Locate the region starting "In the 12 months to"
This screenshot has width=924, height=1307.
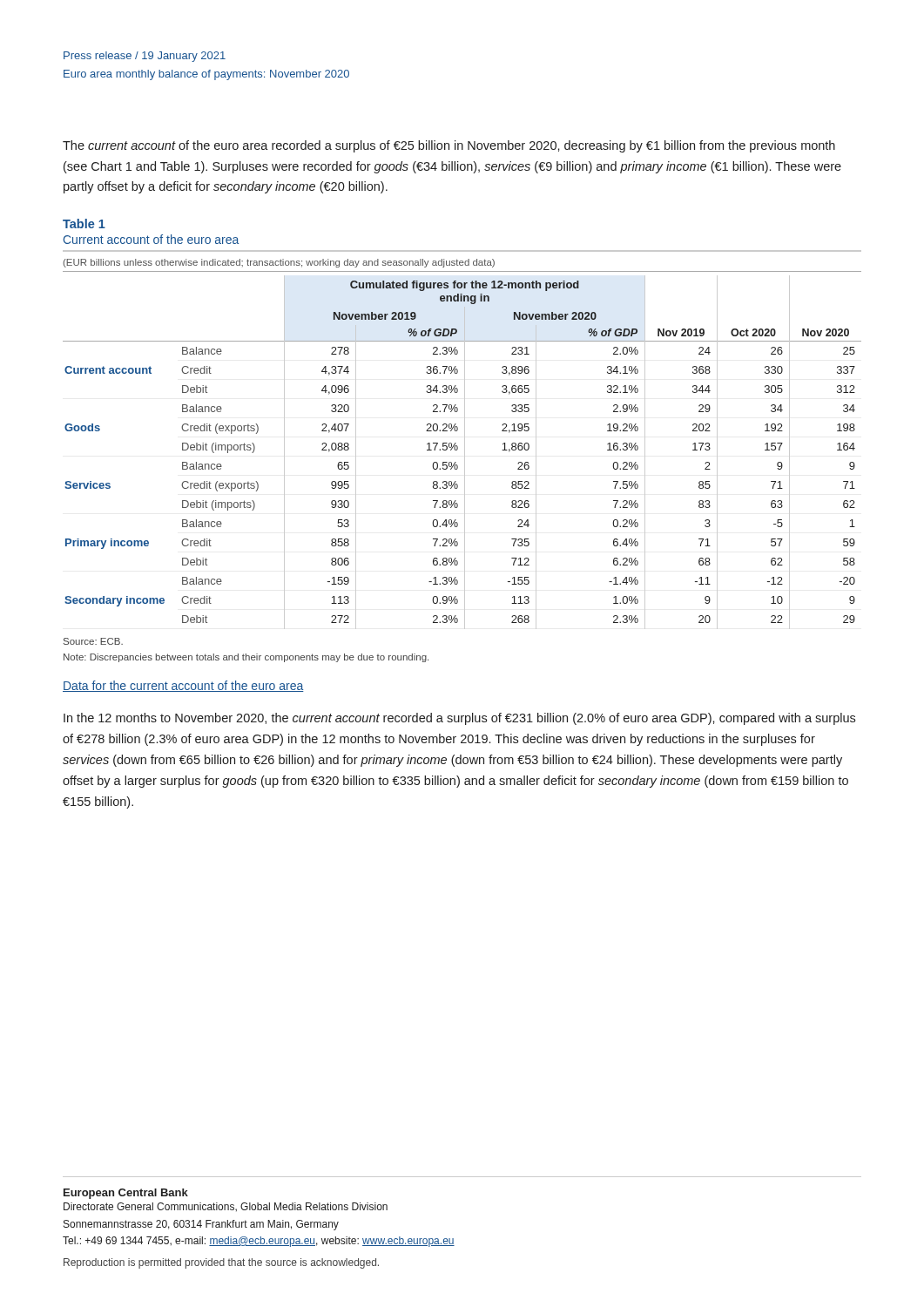point(459,760)
